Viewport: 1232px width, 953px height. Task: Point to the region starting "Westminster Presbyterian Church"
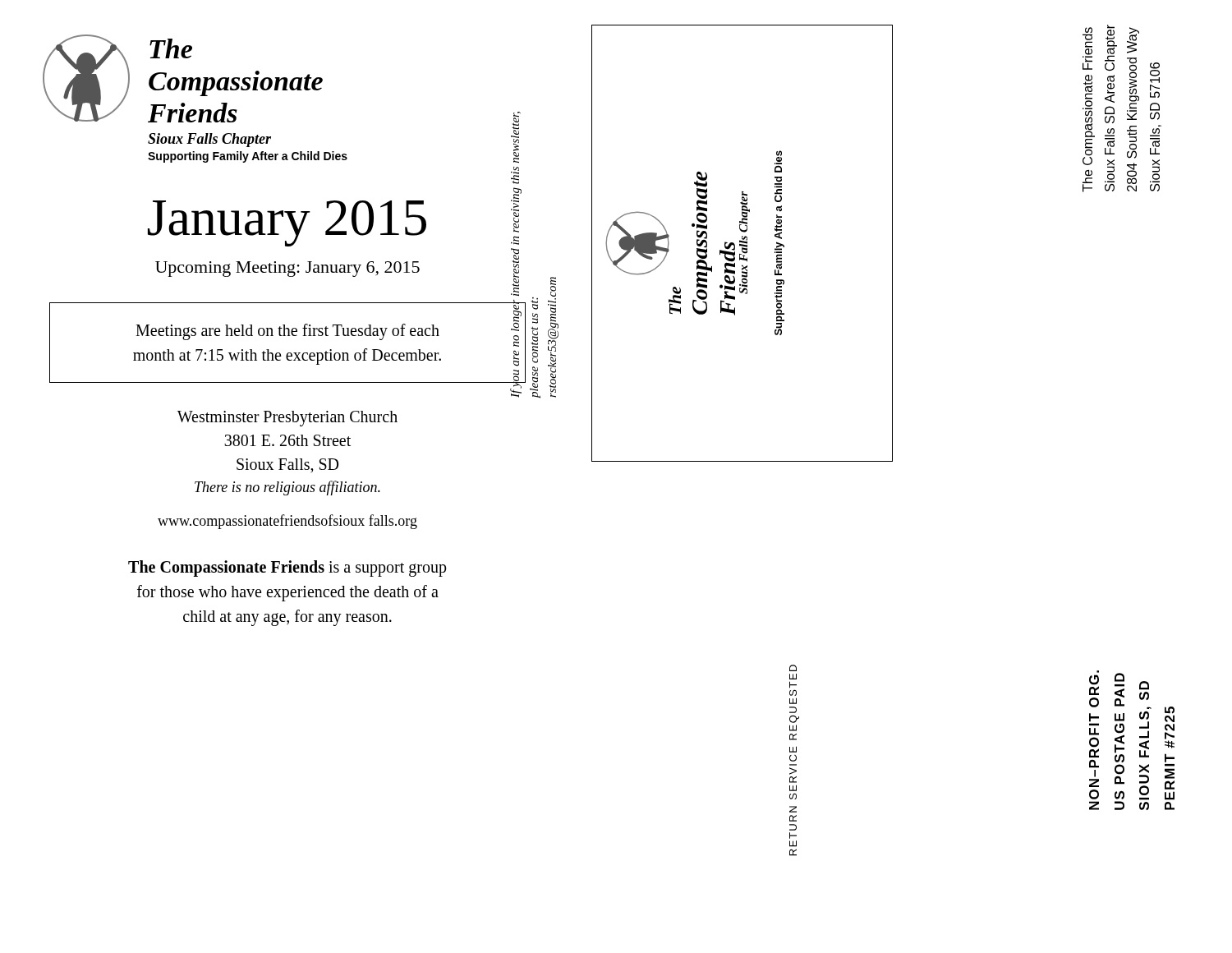(287, 452)
